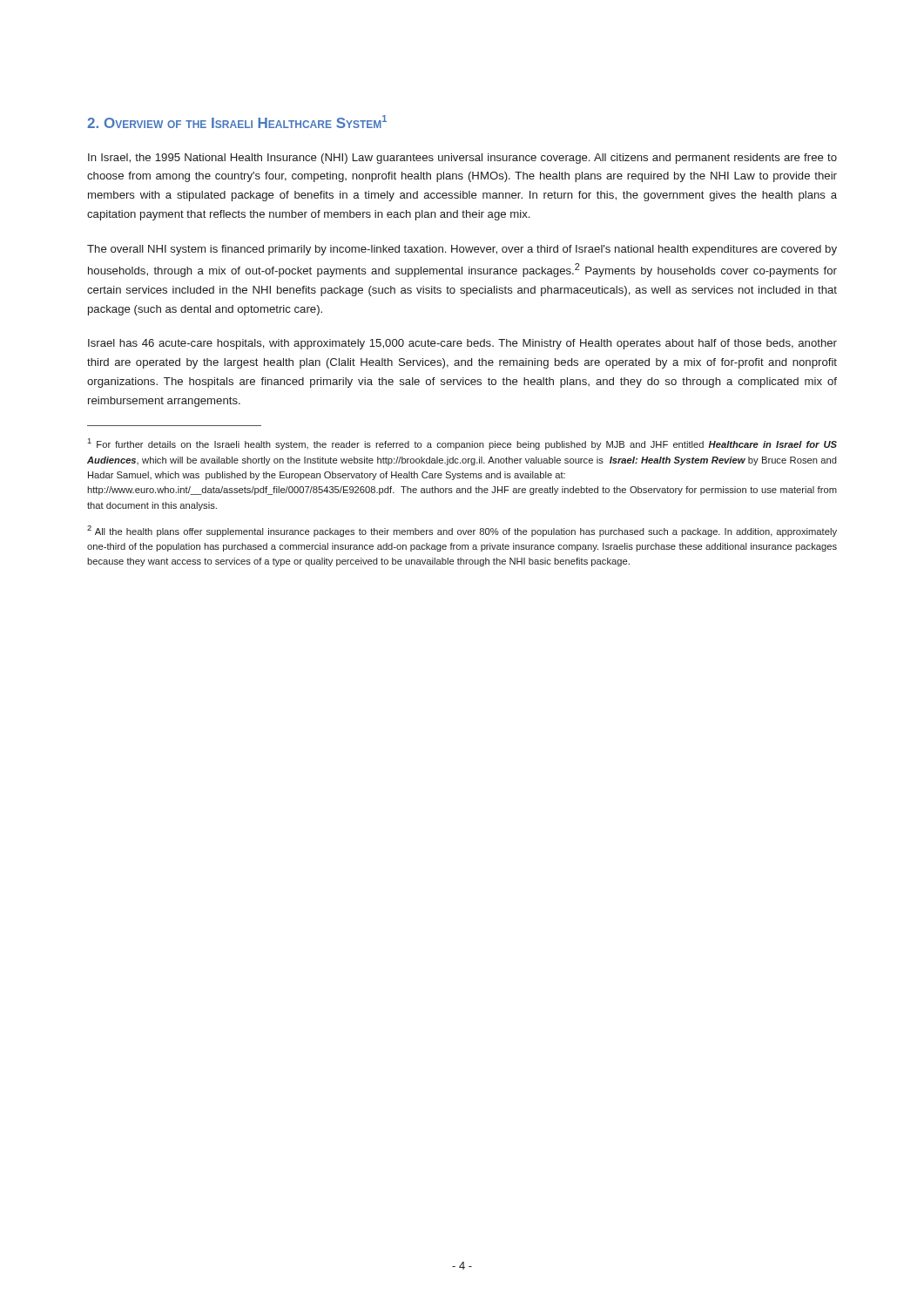This screenshot has width=924, height=1307.
Task: Click on the block starting "Israel has 46 acute-care hospitals, with approximately"
Action: [462, 372]
